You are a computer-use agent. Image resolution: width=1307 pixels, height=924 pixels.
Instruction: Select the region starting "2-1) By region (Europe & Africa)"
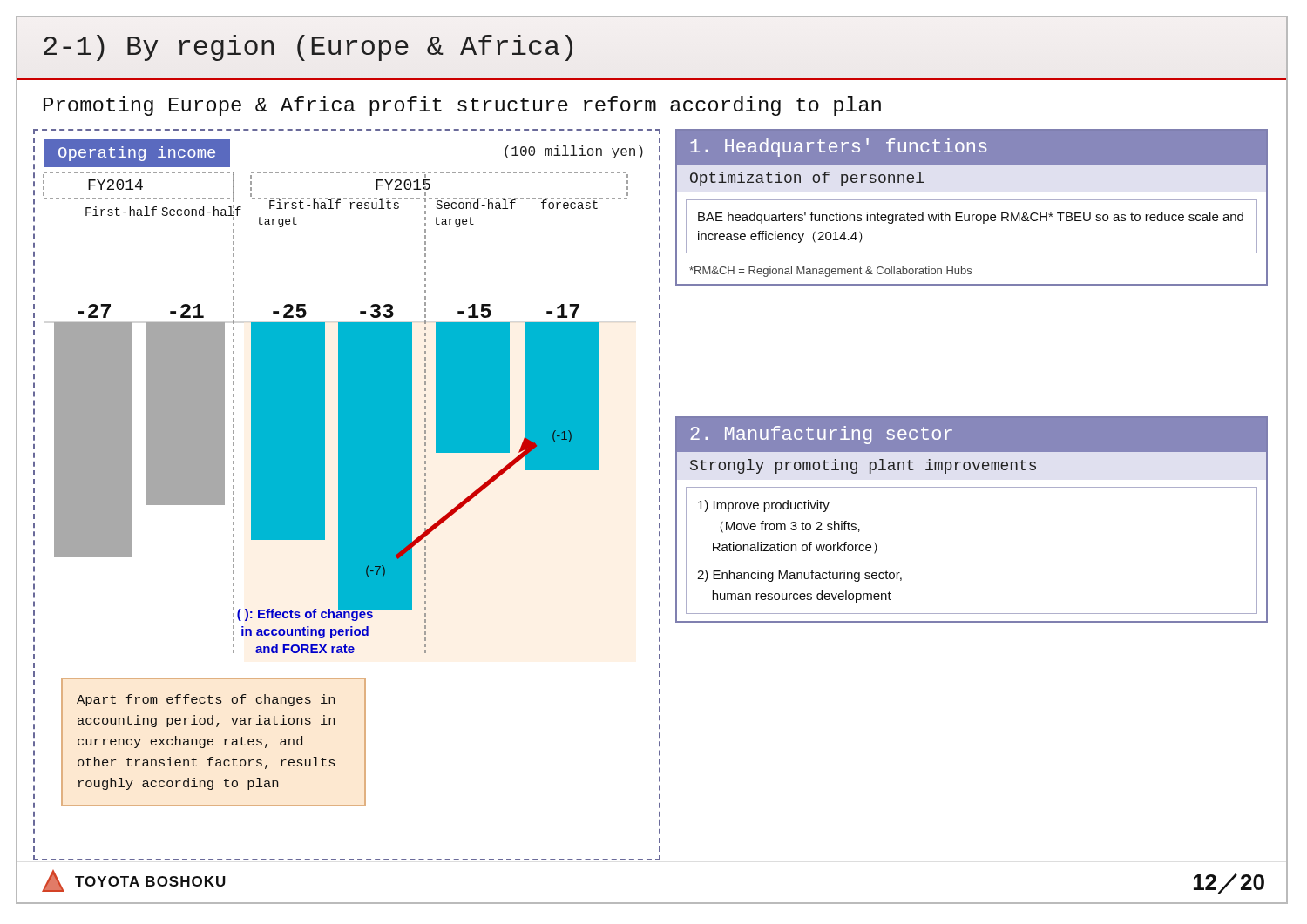(310, 47)
